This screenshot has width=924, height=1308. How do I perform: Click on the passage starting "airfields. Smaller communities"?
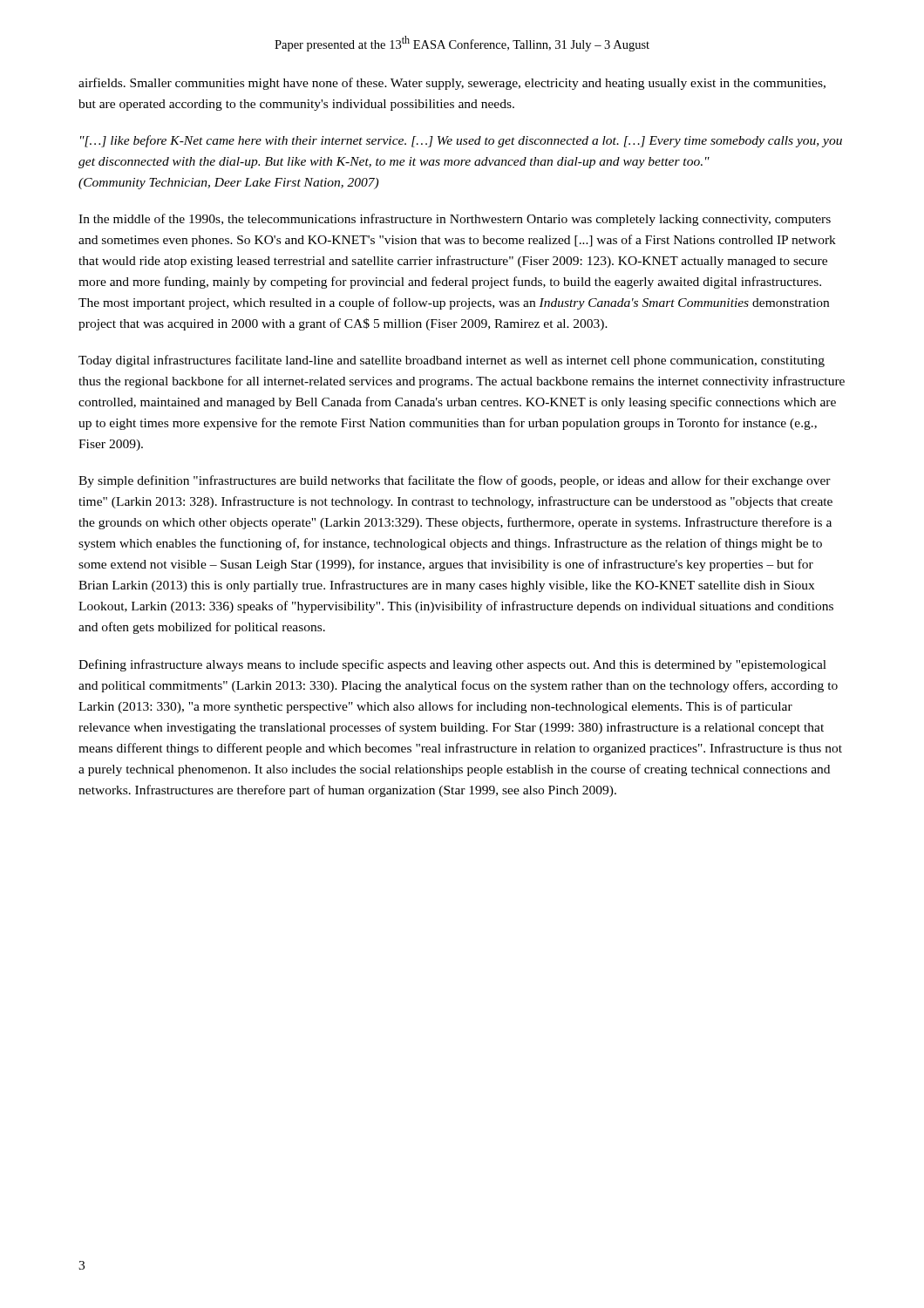pos(452,93)
